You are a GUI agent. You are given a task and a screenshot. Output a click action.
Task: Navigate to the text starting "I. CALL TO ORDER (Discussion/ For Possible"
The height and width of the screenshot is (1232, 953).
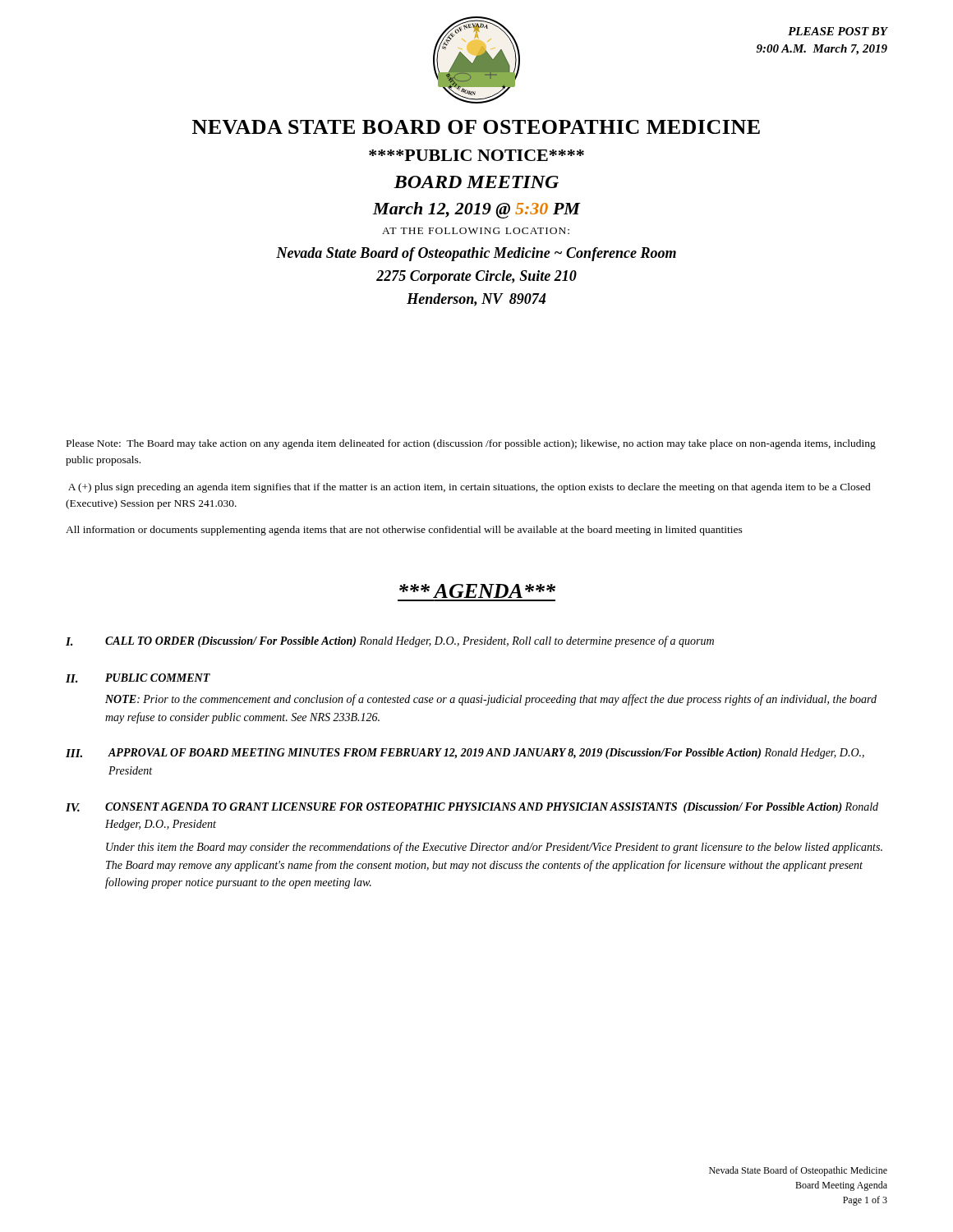(476, 642)
